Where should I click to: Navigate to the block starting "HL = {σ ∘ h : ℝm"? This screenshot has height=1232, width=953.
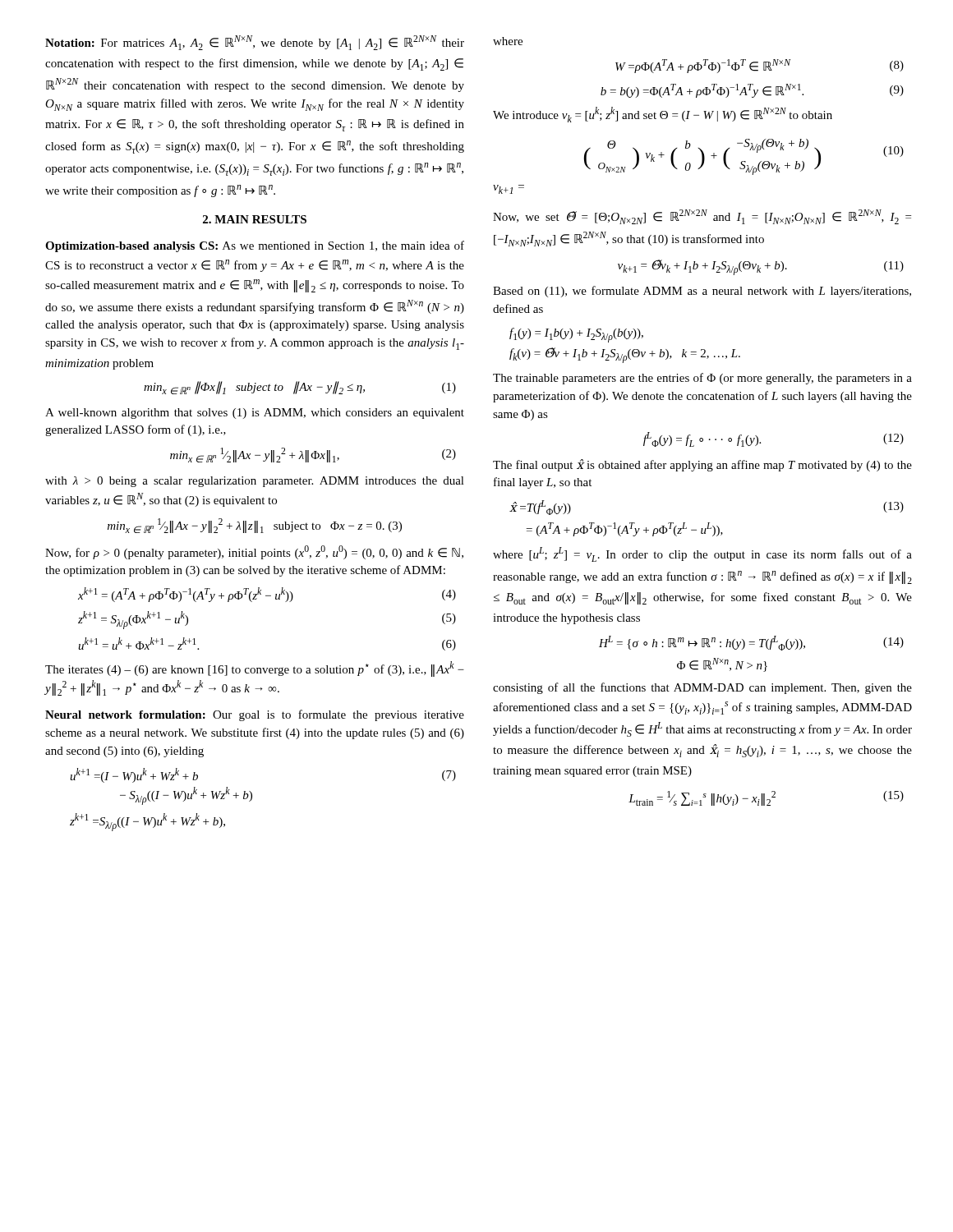tap(702, 654)
